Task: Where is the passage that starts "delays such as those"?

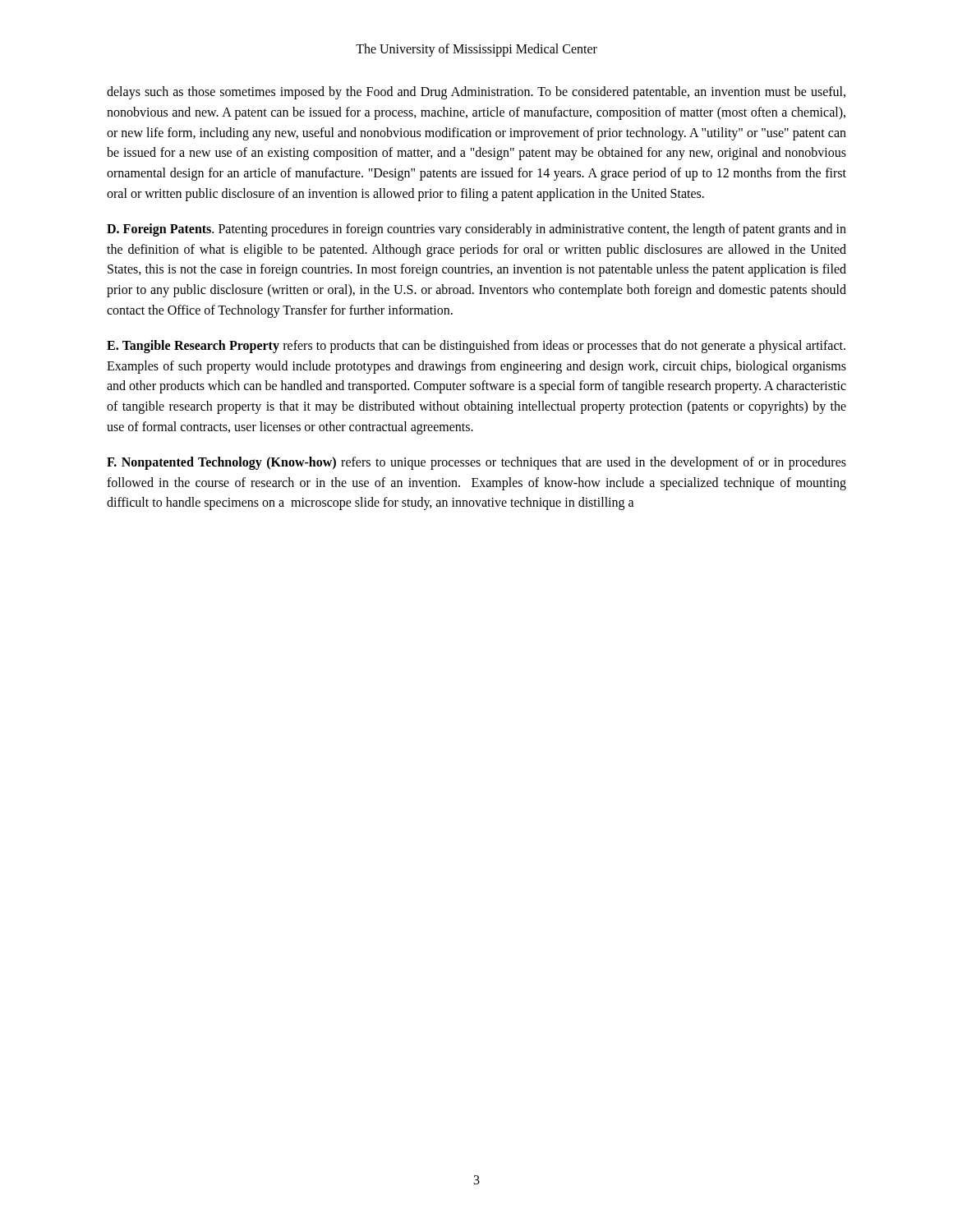Action: (476, 143)
